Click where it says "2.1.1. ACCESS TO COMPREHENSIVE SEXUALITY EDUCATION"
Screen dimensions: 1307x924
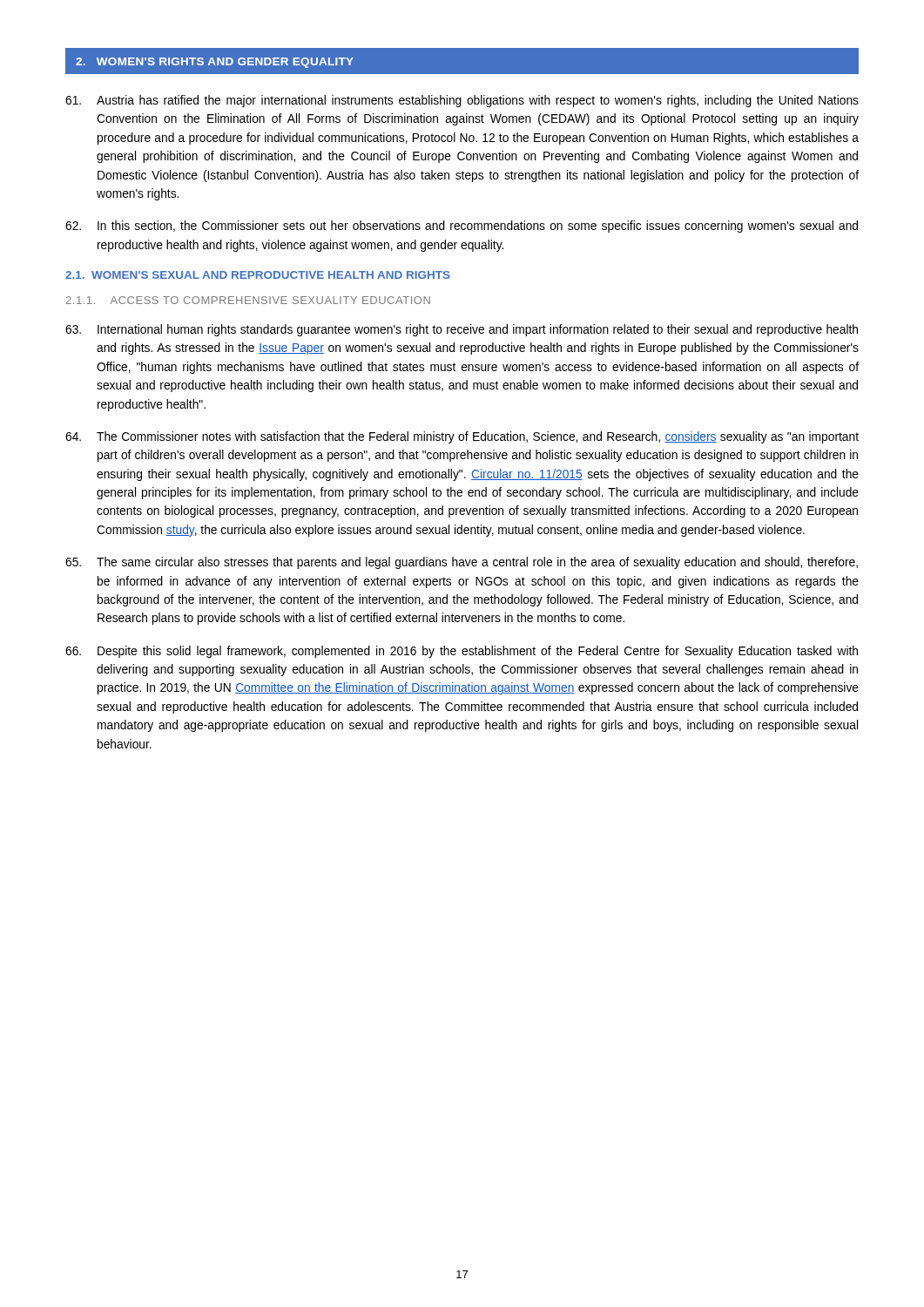pos(248,300)
